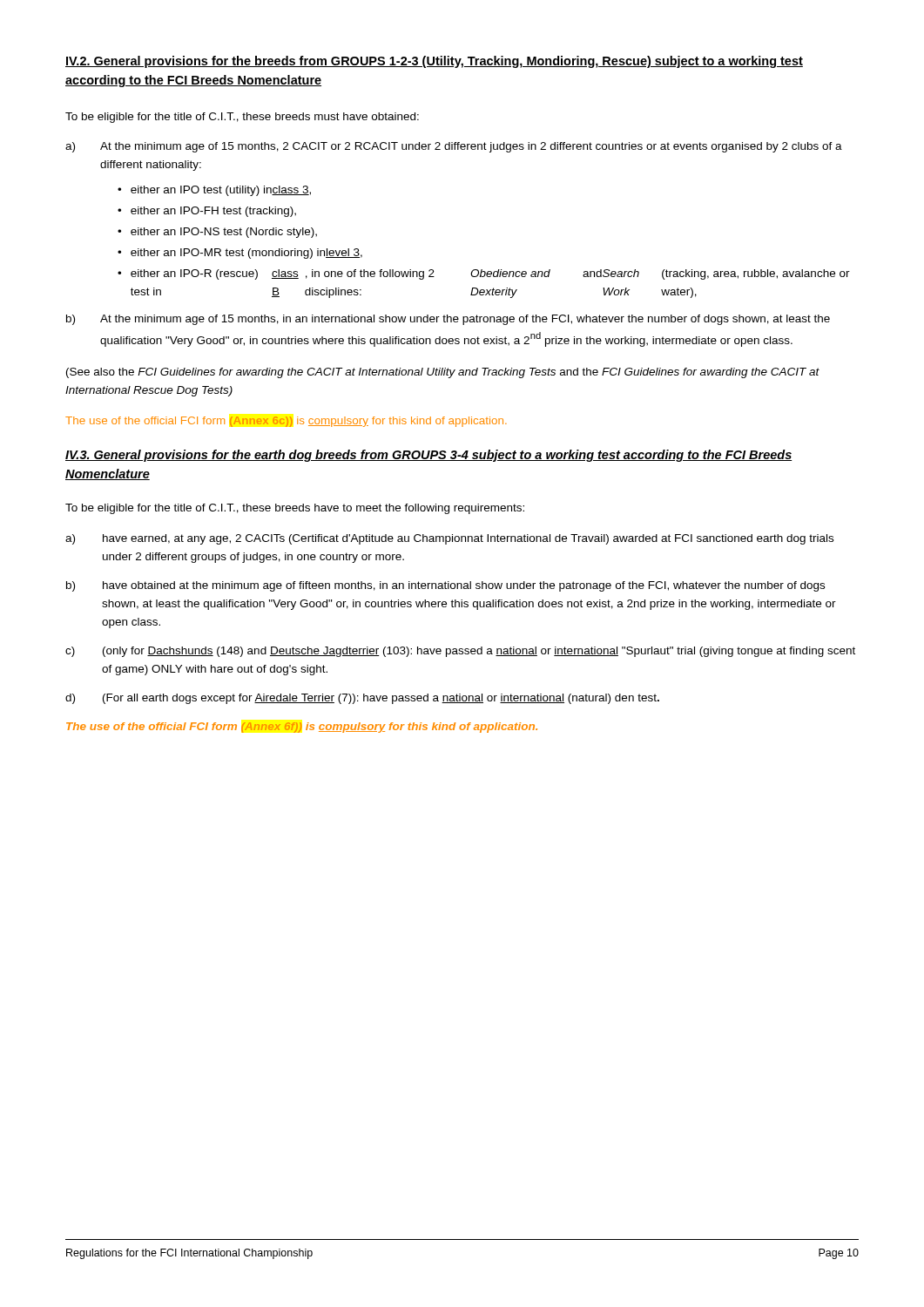Locate the block of text that opens with "c) (only for"
This screenshot has height=1307, width=924.
(462, 660)
